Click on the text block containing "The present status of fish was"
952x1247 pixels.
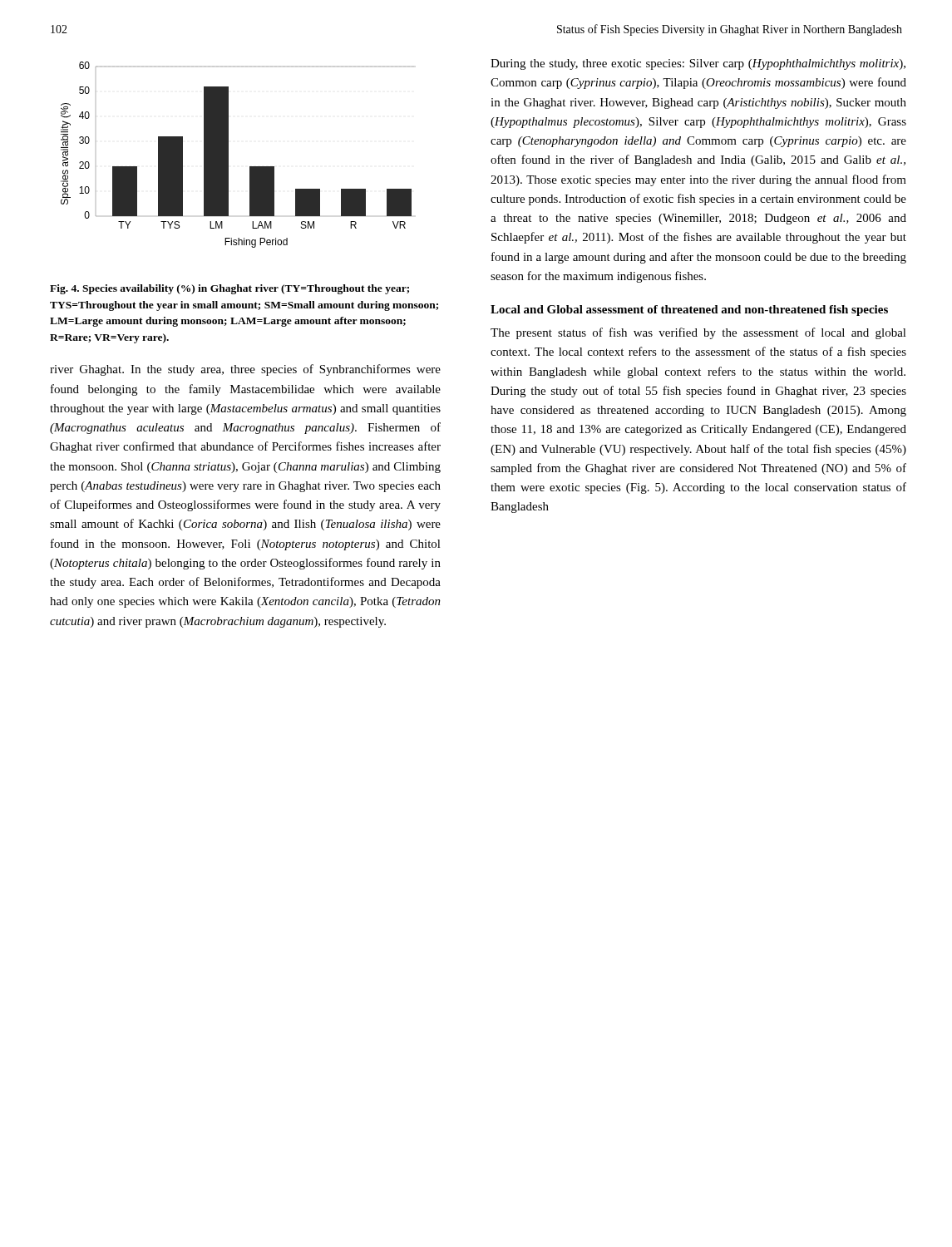click(698, 419)
